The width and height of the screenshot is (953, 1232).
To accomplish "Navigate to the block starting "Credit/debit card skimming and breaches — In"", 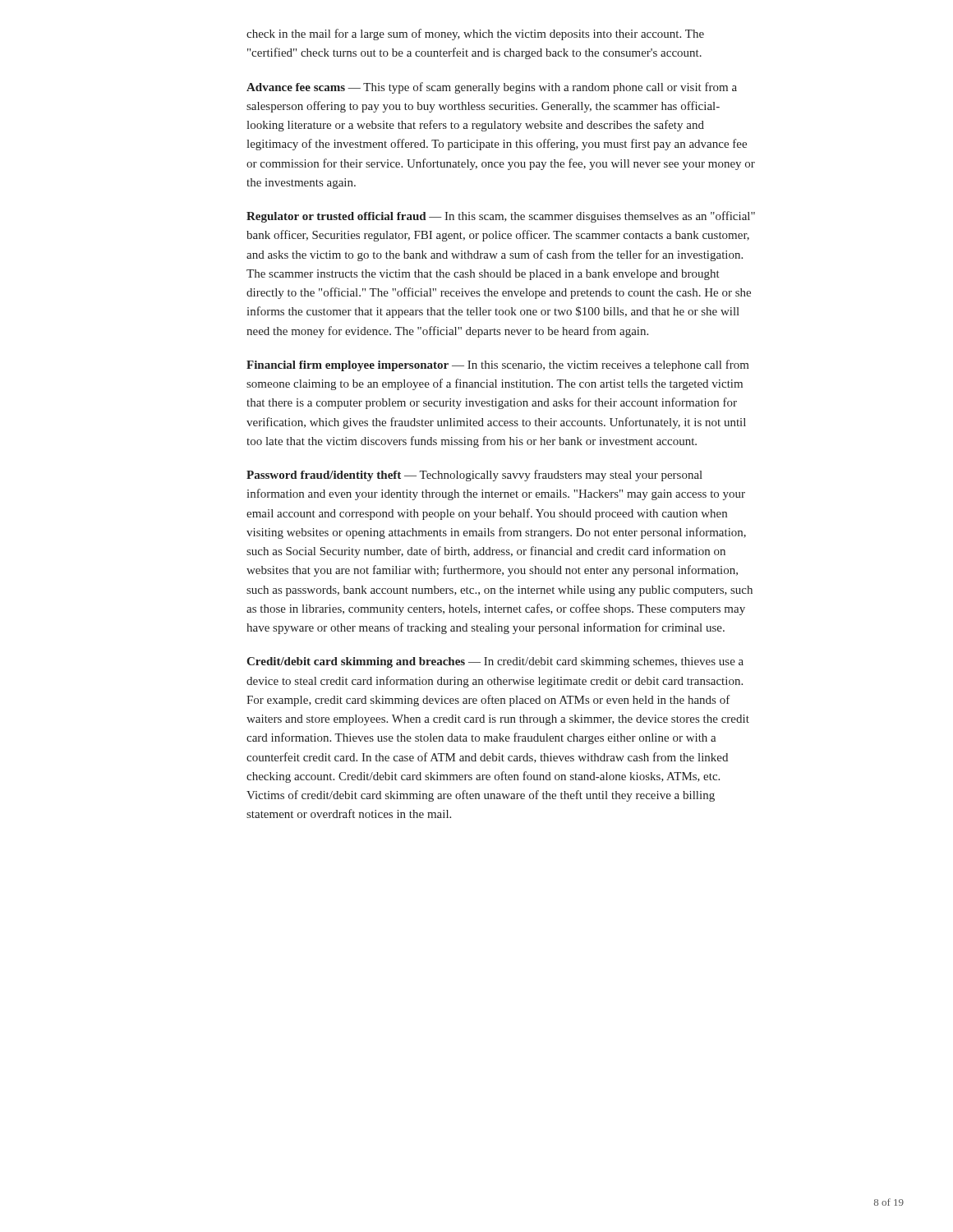I will pos(498,738).
